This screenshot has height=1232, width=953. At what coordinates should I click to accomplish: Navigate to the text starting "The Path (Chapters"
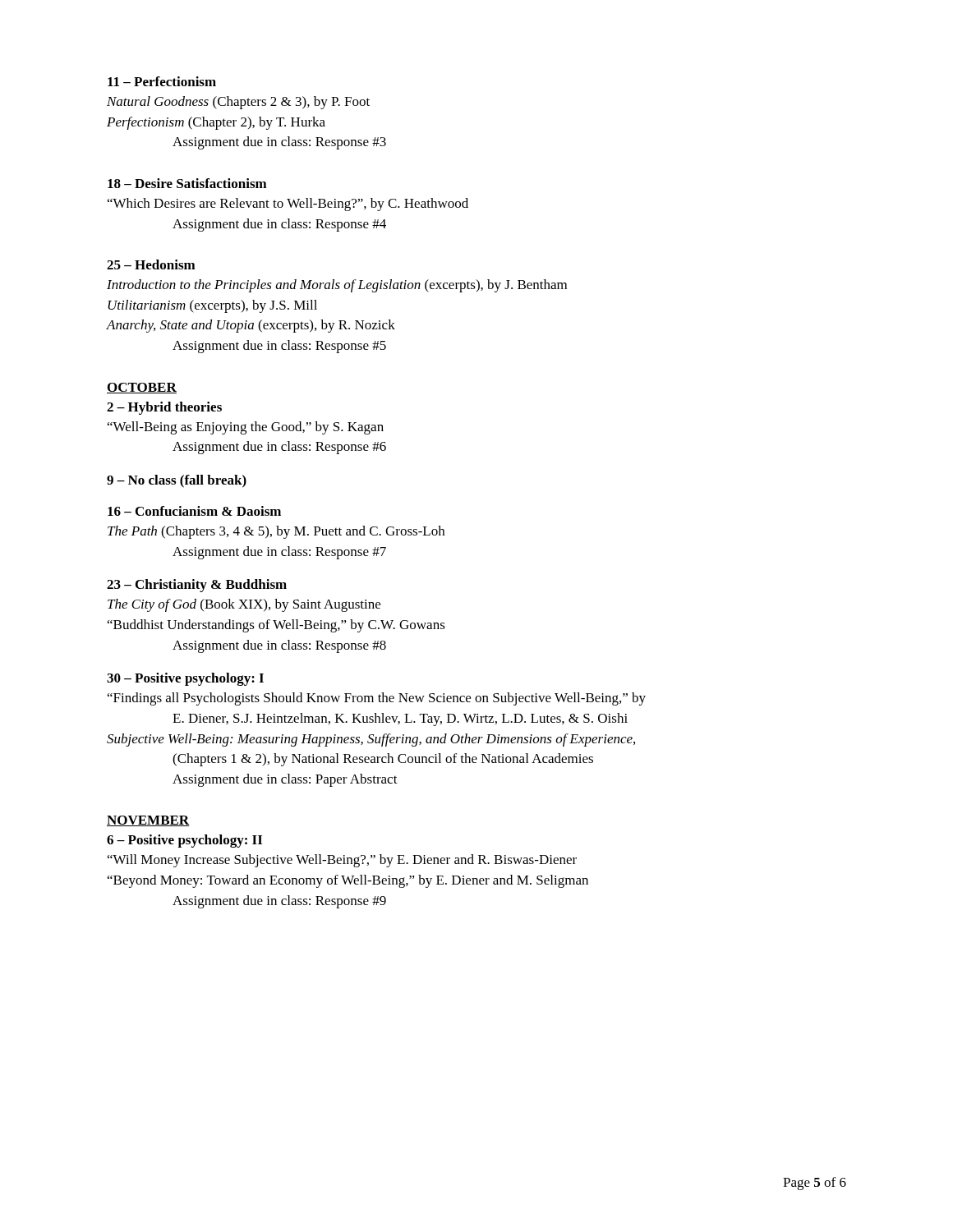276,532
